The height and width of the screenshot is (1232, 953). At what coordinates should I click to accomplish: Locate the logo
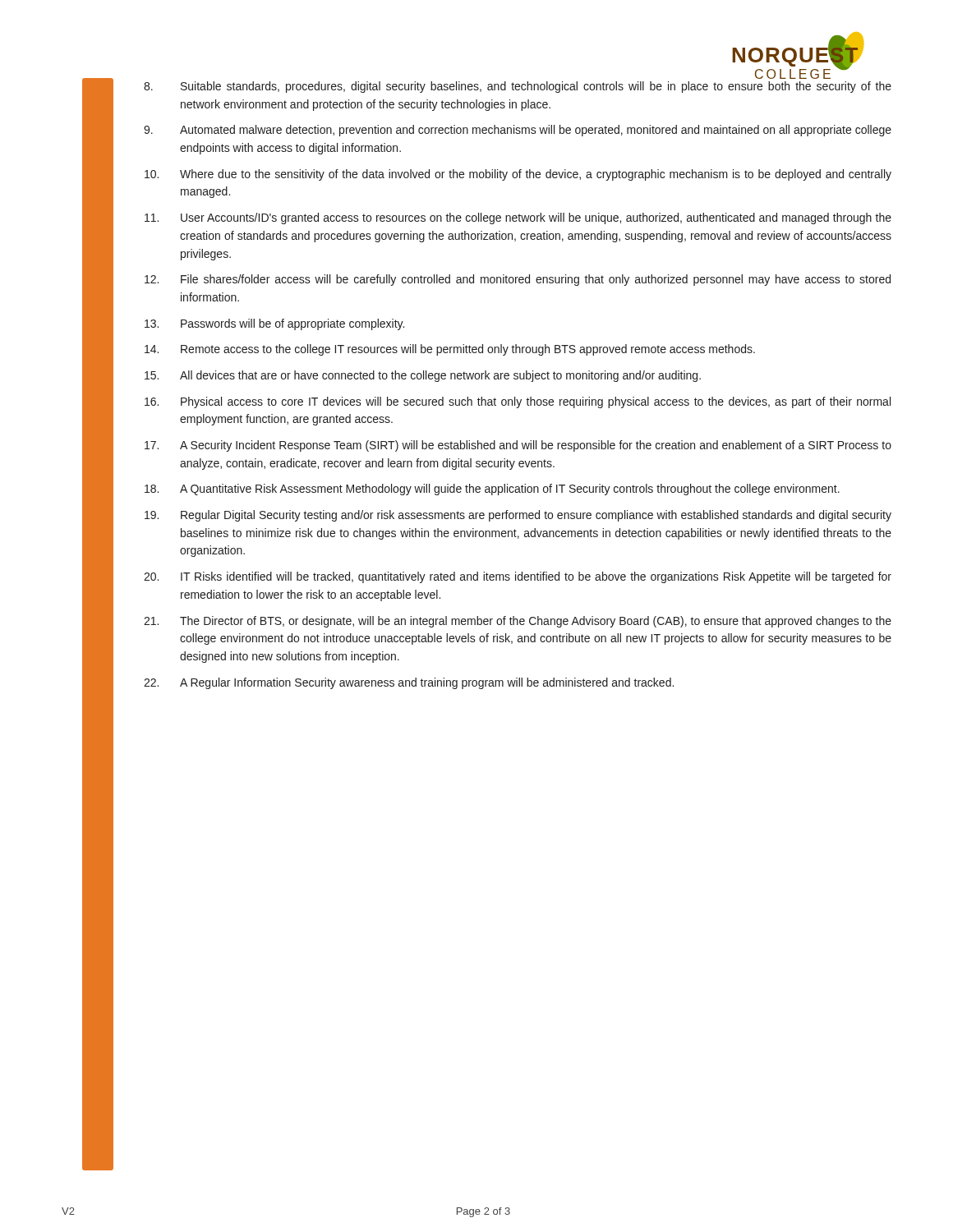[x=805, y=56]
